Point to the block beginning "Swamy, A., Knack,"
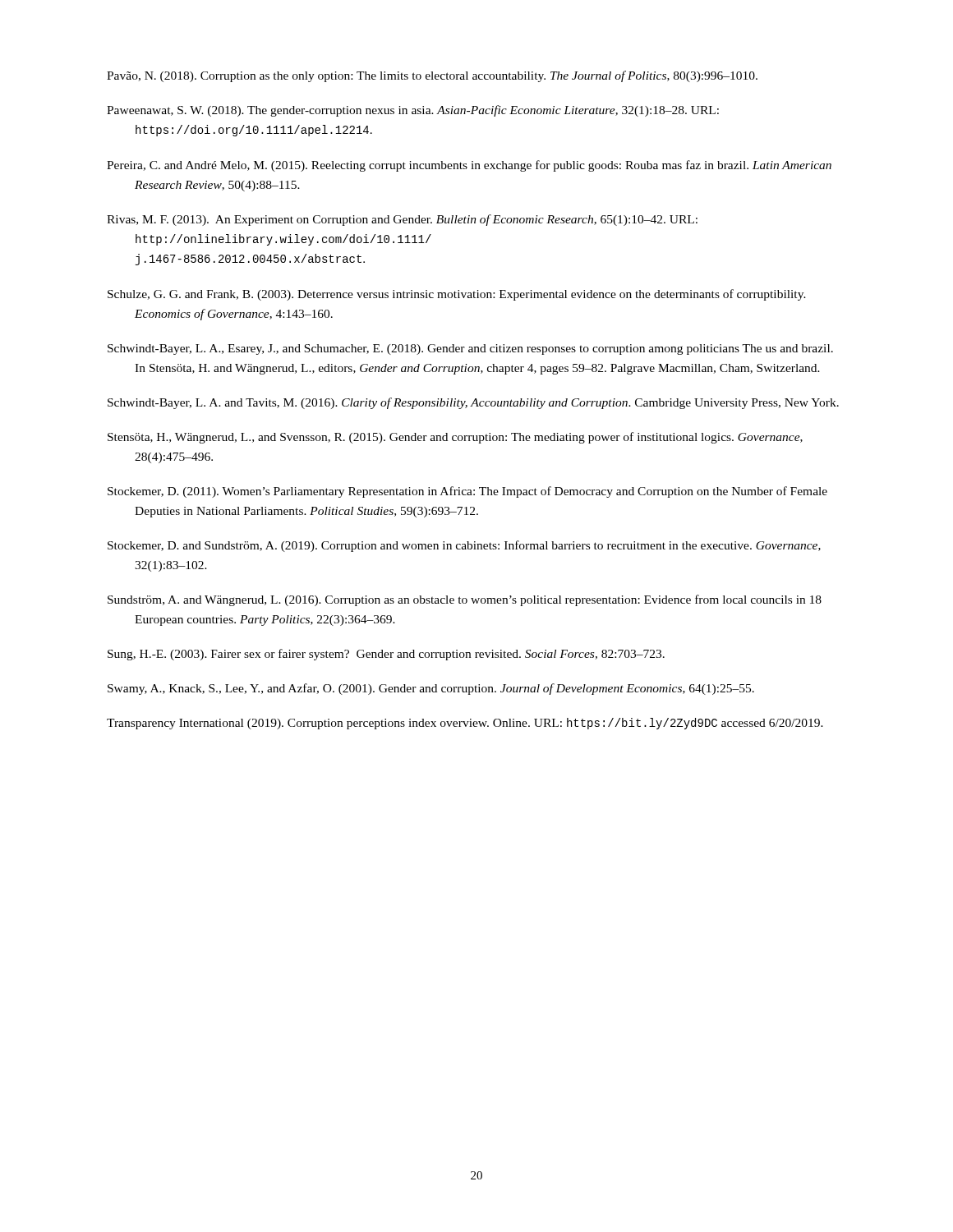This screenshot has height=1232, width=953. pos(476,689)
